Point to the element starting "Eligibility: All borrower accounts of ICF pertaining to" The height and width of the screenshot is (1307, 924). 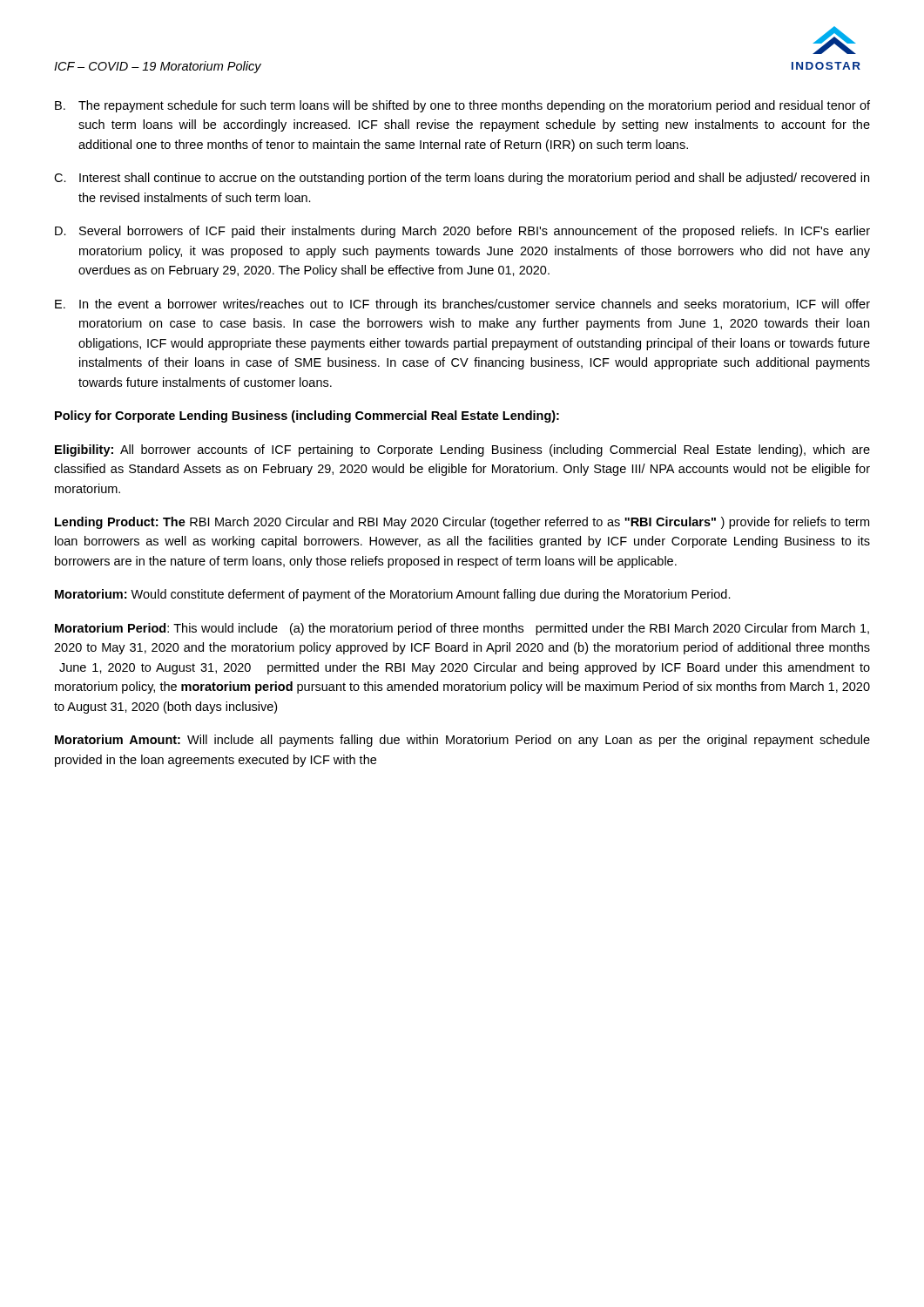[462, 469]
